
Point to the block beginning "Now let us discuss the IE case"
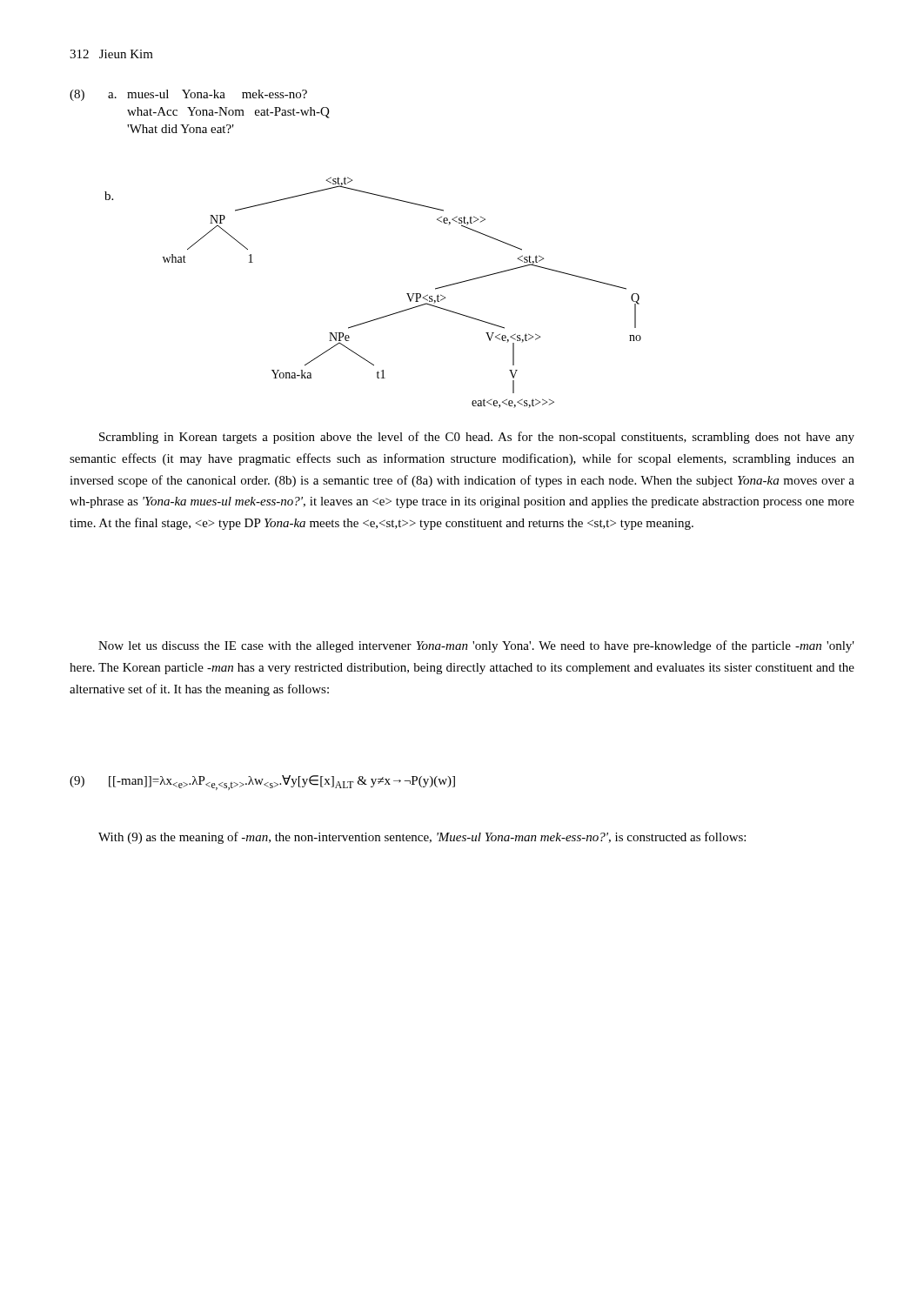click(462, 667)
